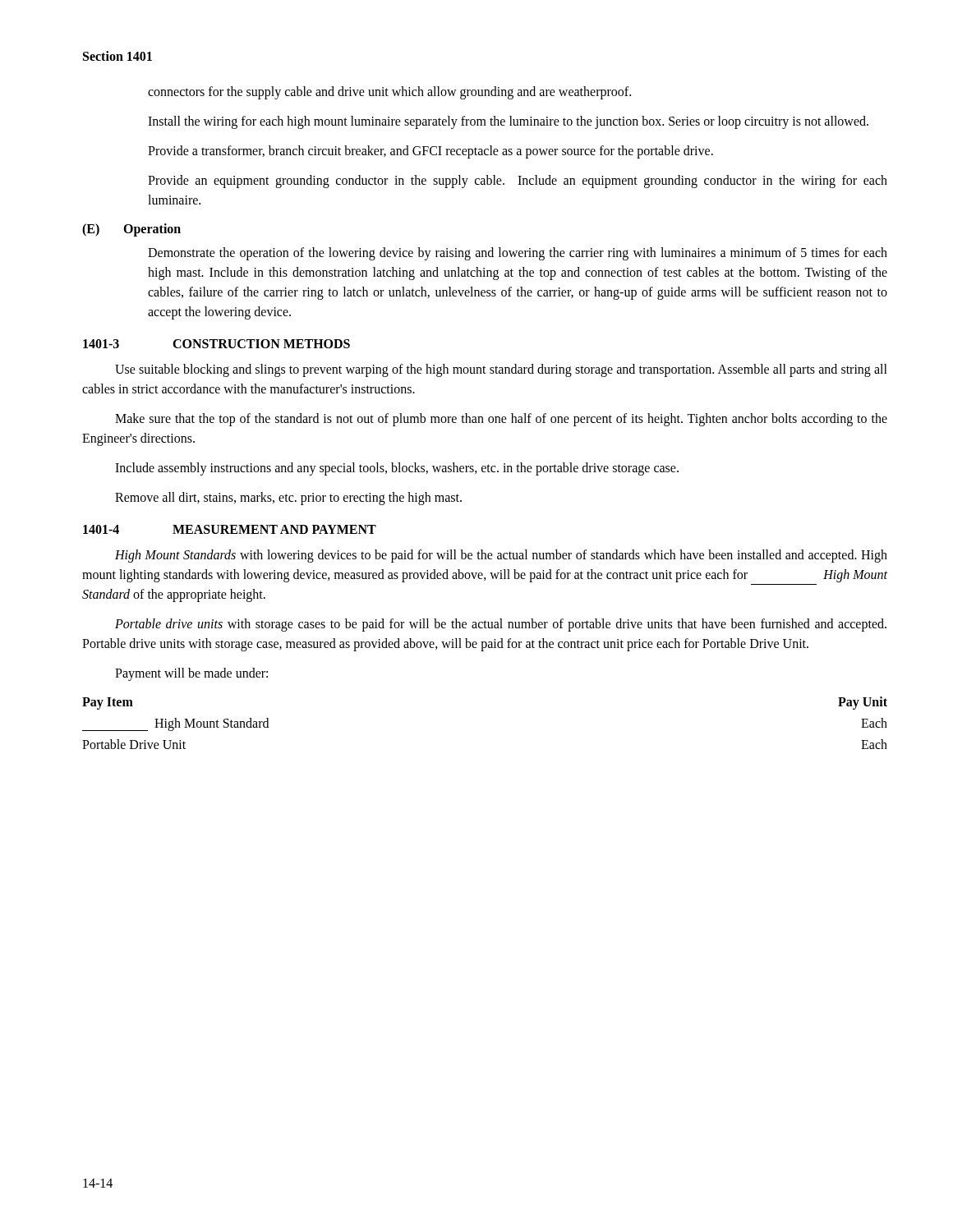Locate the text block that says "Demonstrate the operation of the lowering"
953x1232 pixels.
(x=518, y=282)
